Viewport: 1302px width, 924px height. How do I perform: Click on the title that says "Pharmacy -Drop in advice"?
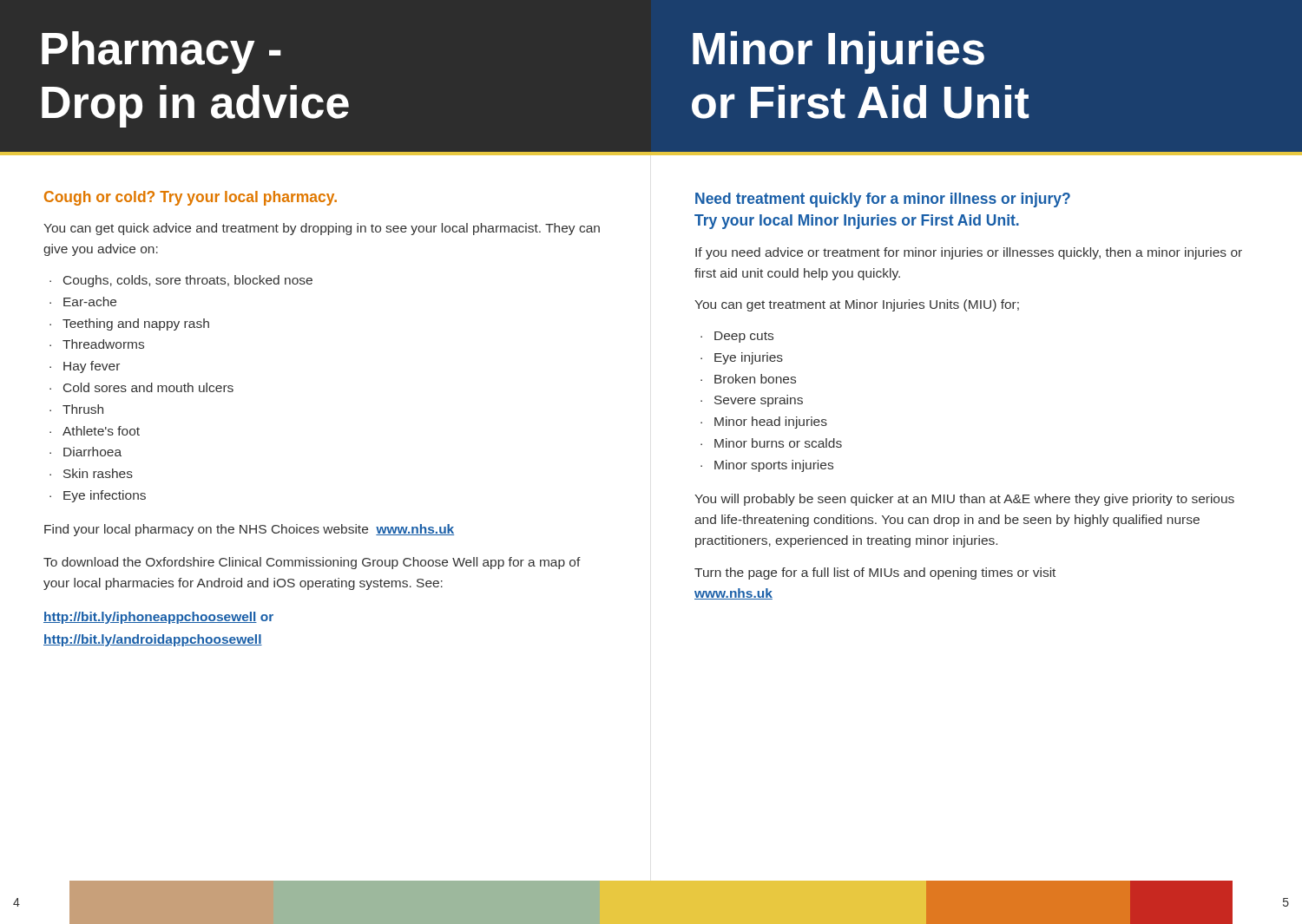point(195,75)
